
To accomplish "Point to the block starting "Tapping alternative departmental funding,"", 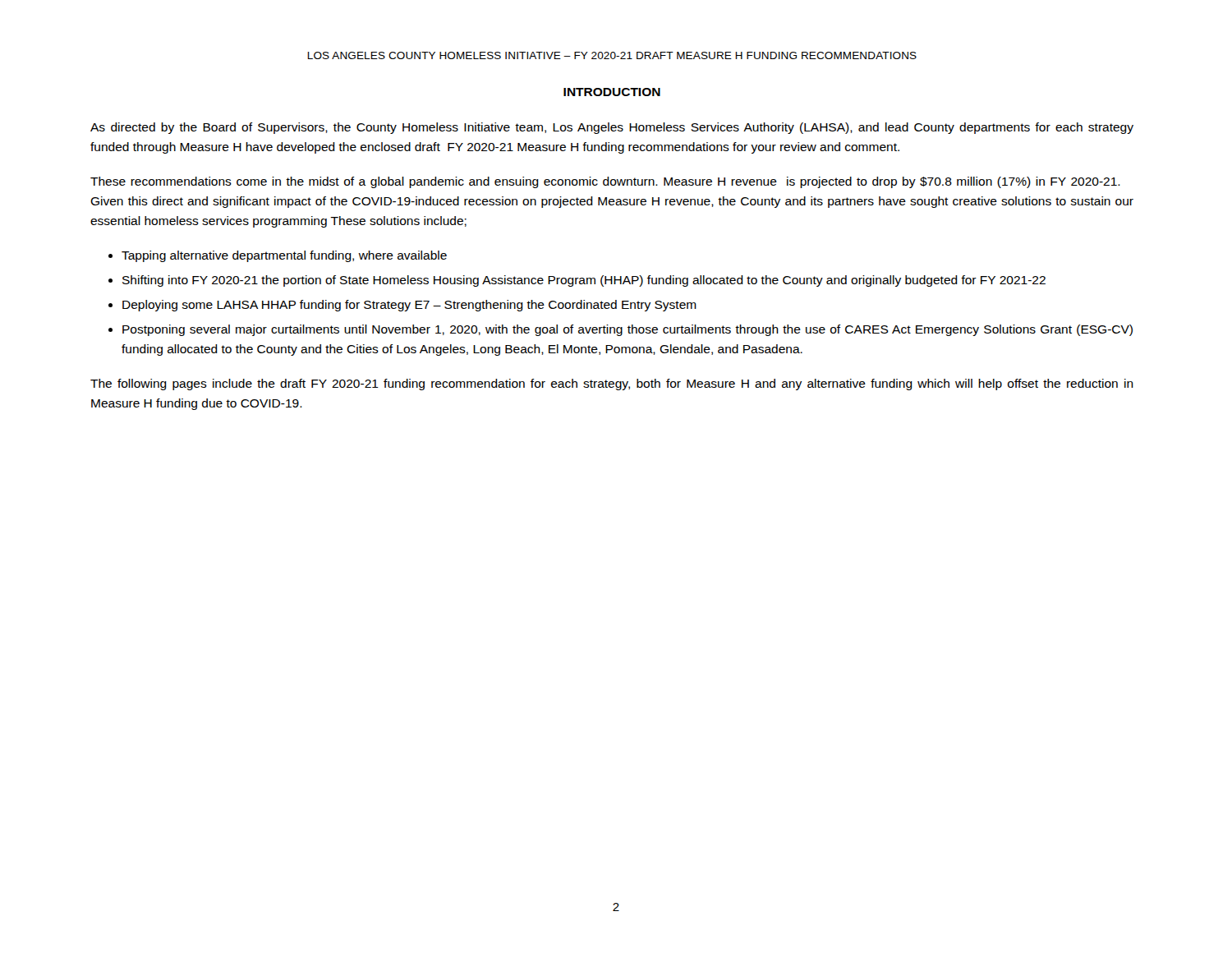I will [x=284, y=255].
